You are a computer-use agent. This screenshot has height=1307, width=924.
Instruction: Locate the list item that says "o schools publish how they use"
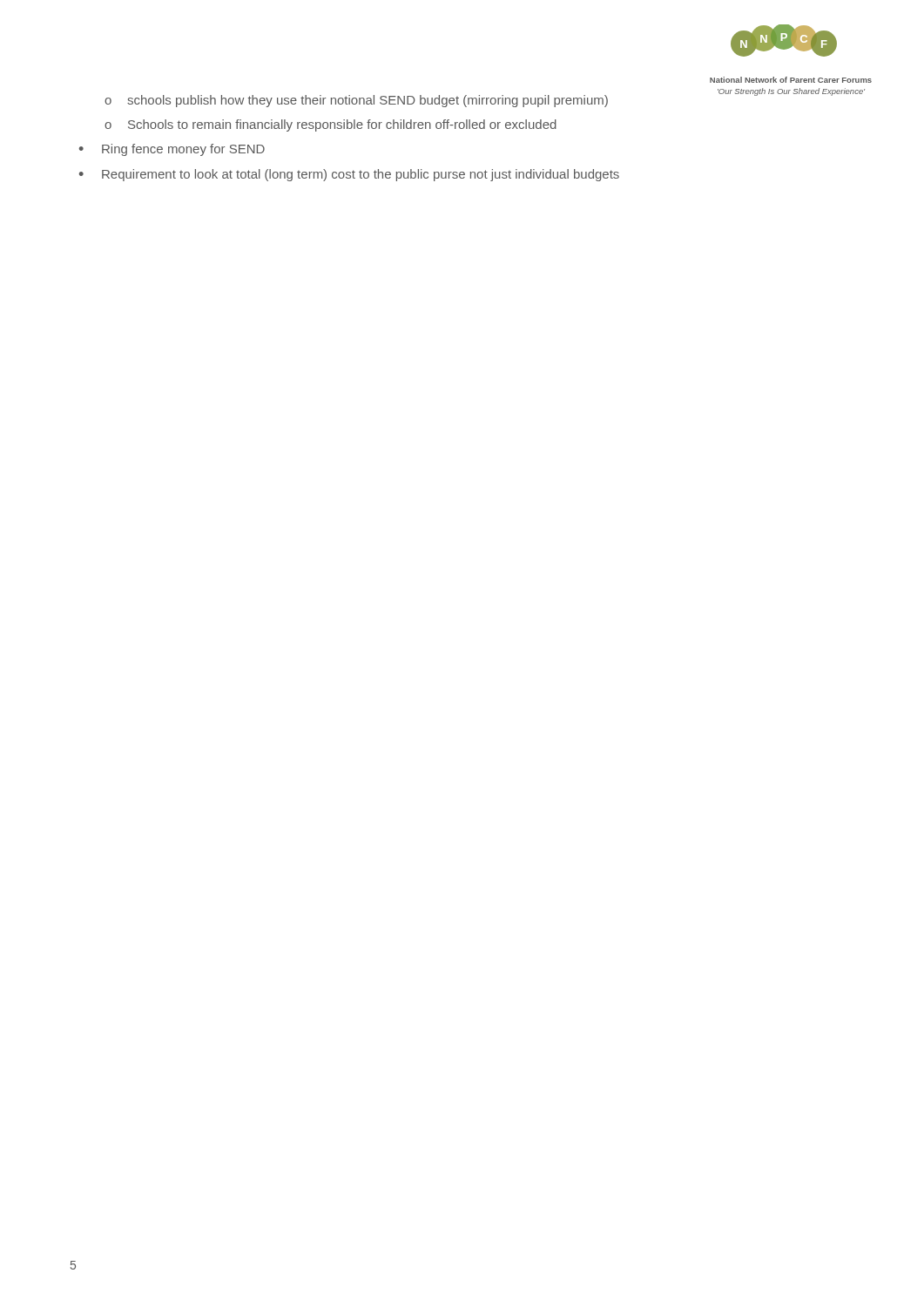[357, 100]
